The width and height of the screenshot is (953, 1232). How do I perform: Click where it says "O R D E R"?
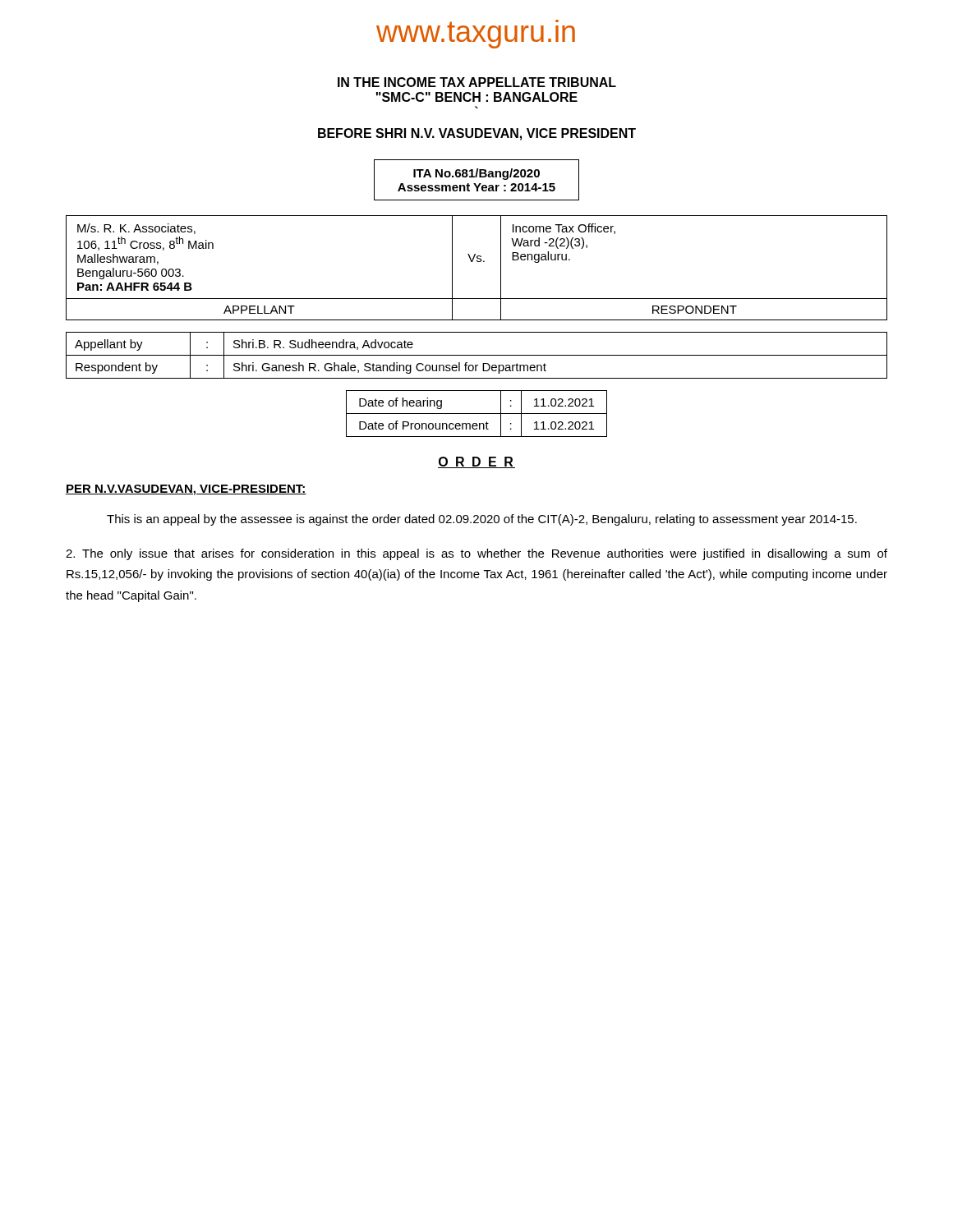(x=476, y=462)
